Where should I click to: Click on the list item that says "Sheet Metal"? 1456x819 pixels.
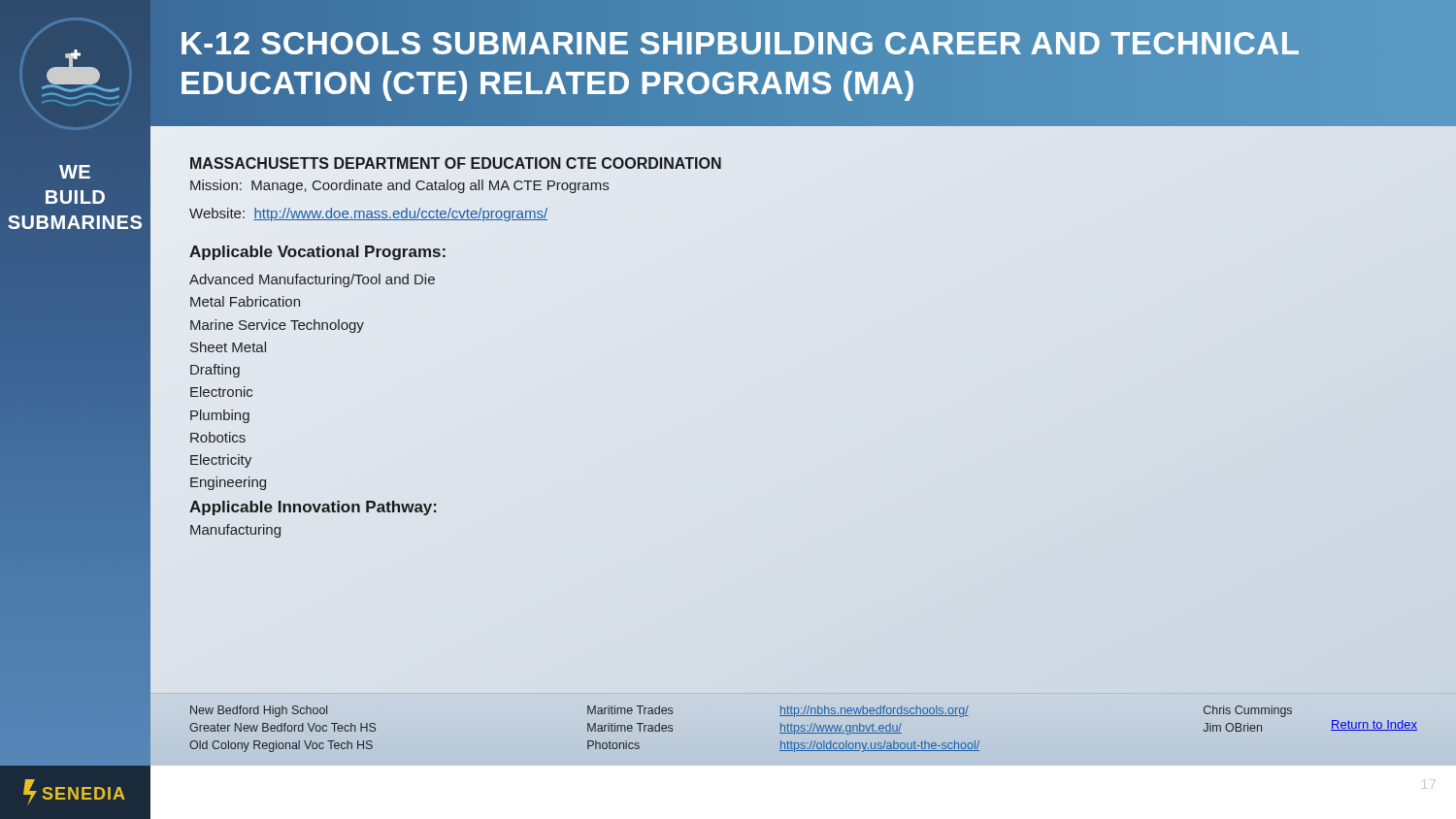pyautogui.click(x=228, y=347)
